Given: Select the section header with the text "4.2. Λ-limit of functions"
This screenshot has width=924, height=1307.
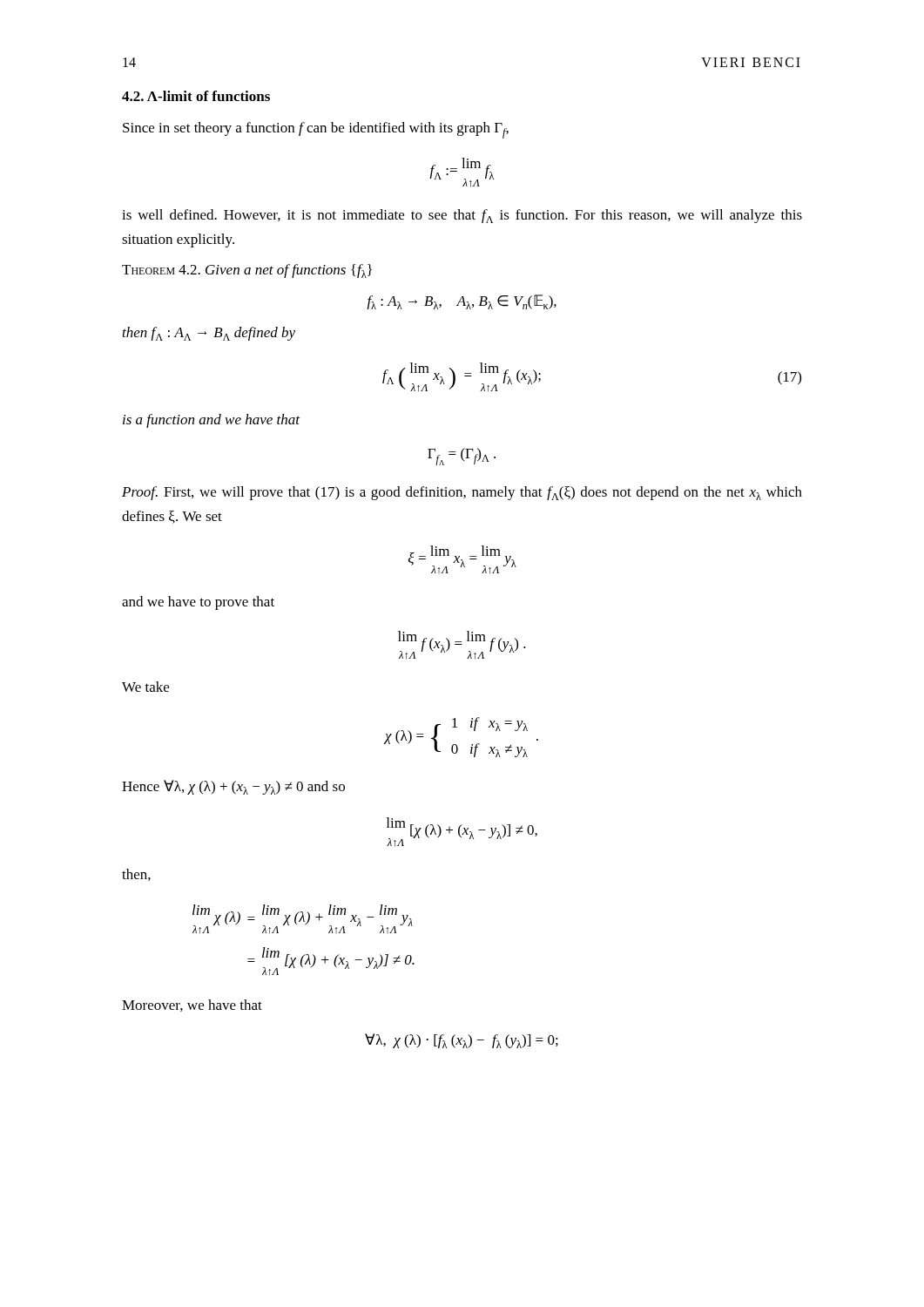Looking at the screenshot, I should tap(196, 96).
